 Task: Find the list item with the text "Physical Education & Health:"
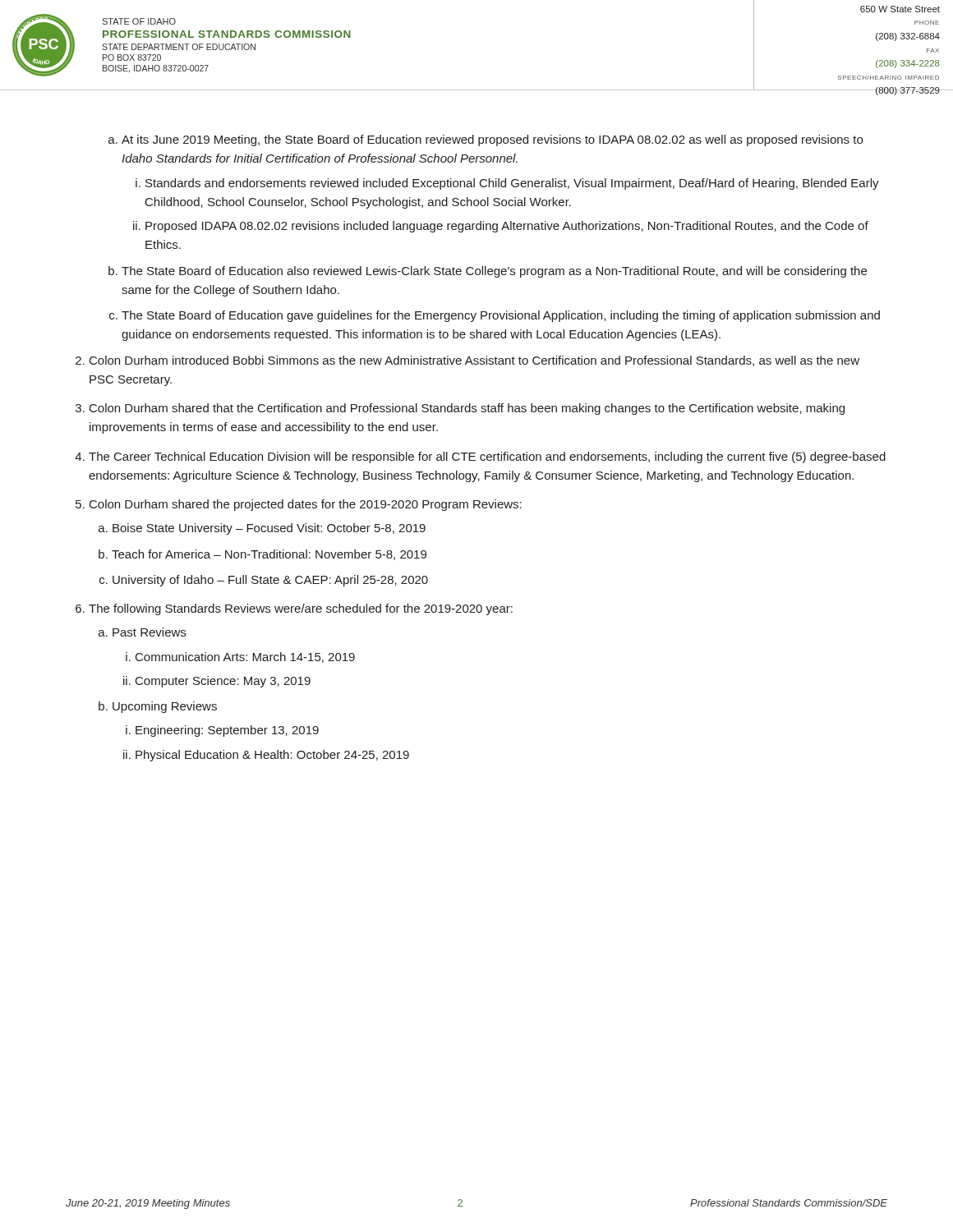272,754
